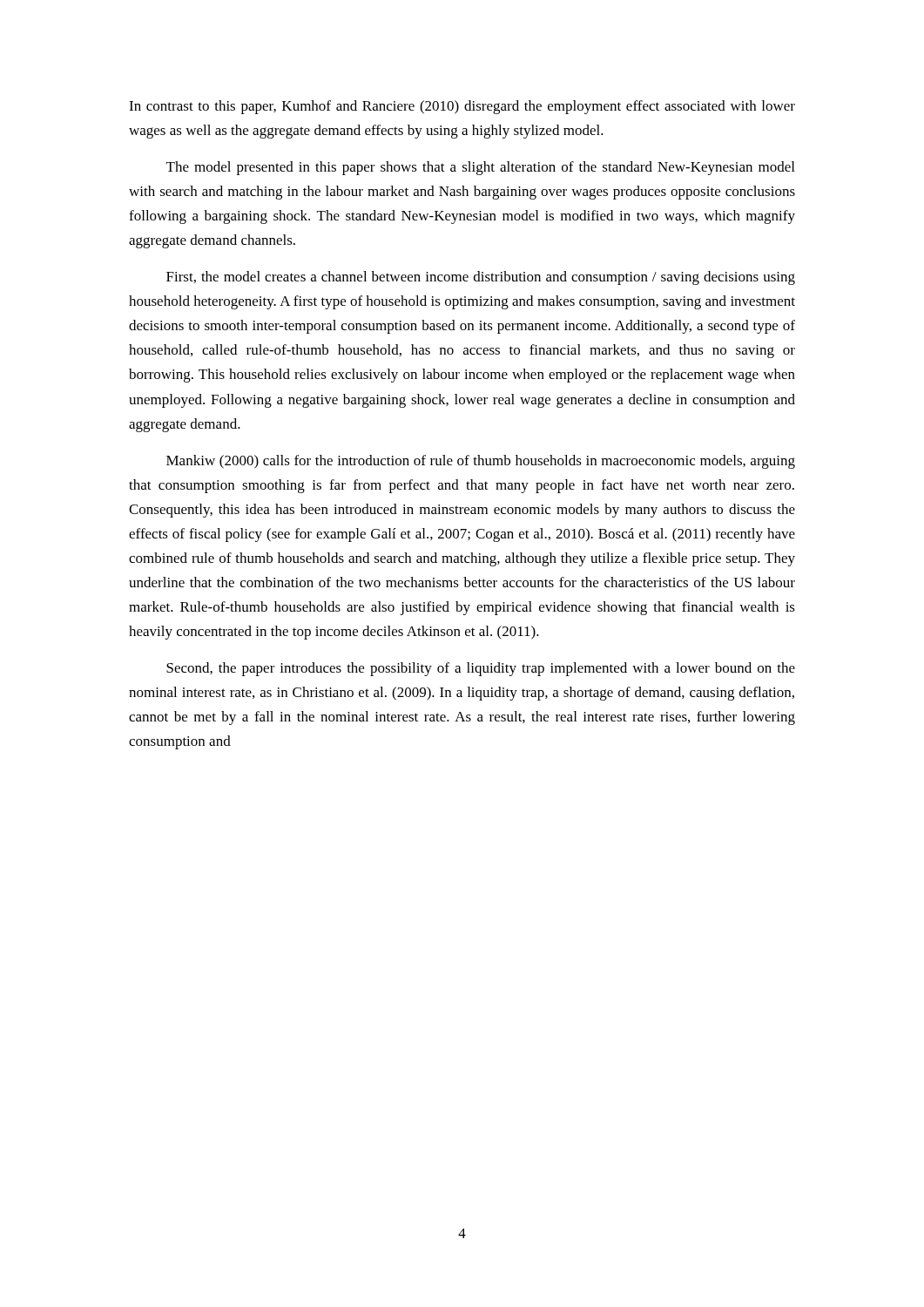Navigate to the region starting "Second, the paper"

462,705
